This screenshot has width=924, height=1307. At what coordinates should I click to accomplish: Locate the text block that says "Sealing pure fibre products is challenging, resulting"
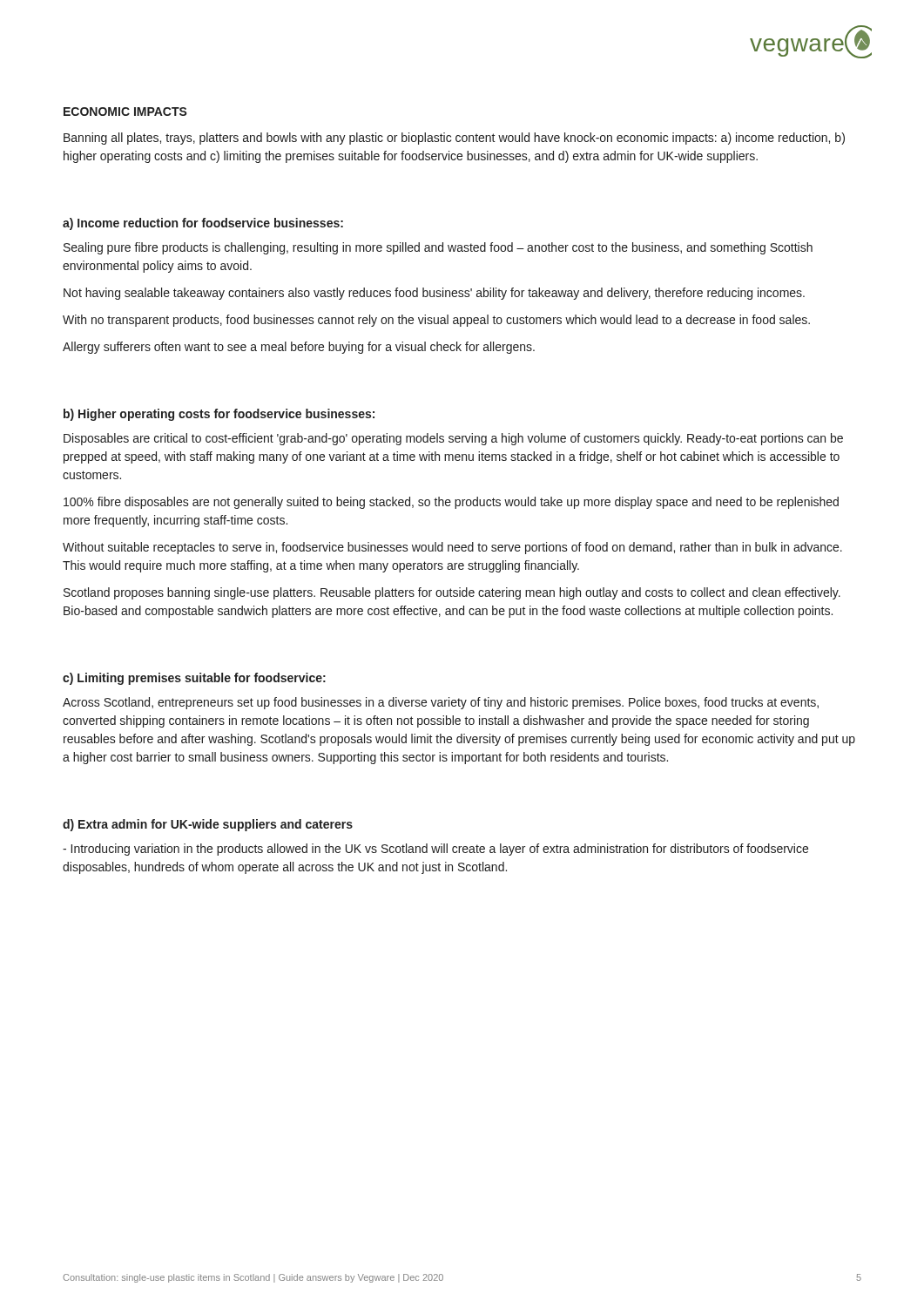click(x=438, y=257)
